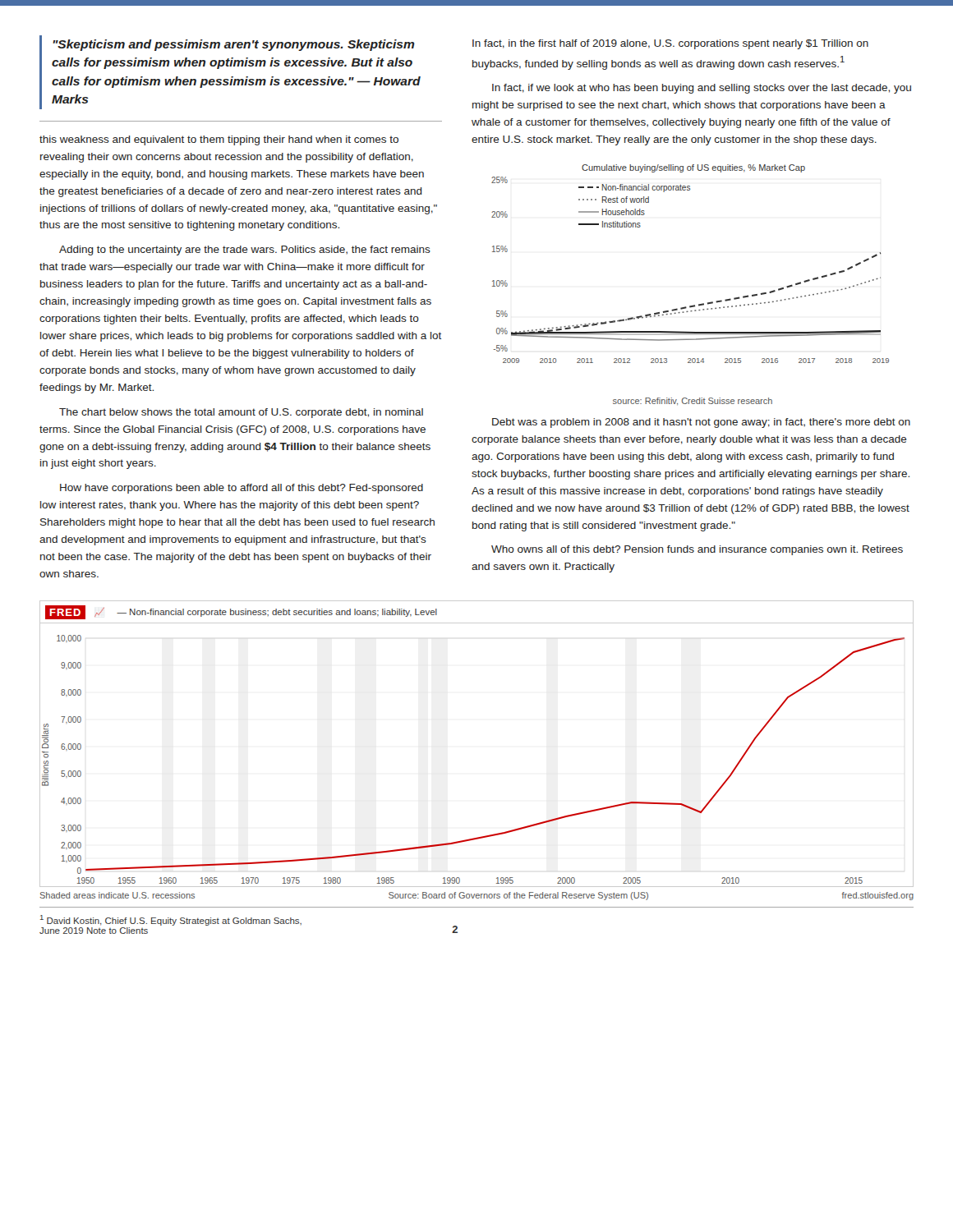This screenshot has height=1232, width=953.
Task: Click the passage that begins "Debt was a problem"
Action: 693,474
